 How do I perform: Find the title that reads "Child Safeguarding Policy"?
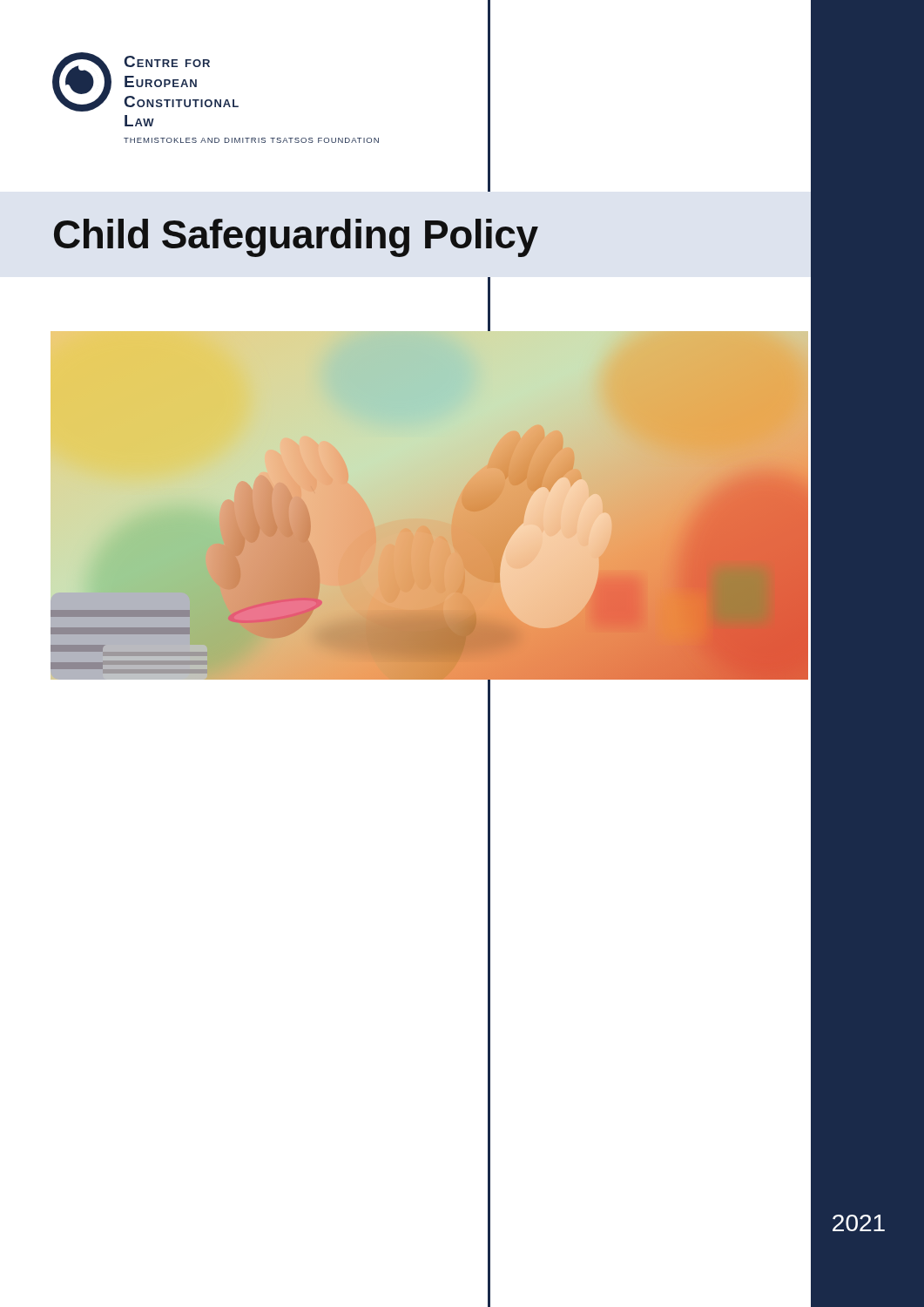click(x=405, y=234)
